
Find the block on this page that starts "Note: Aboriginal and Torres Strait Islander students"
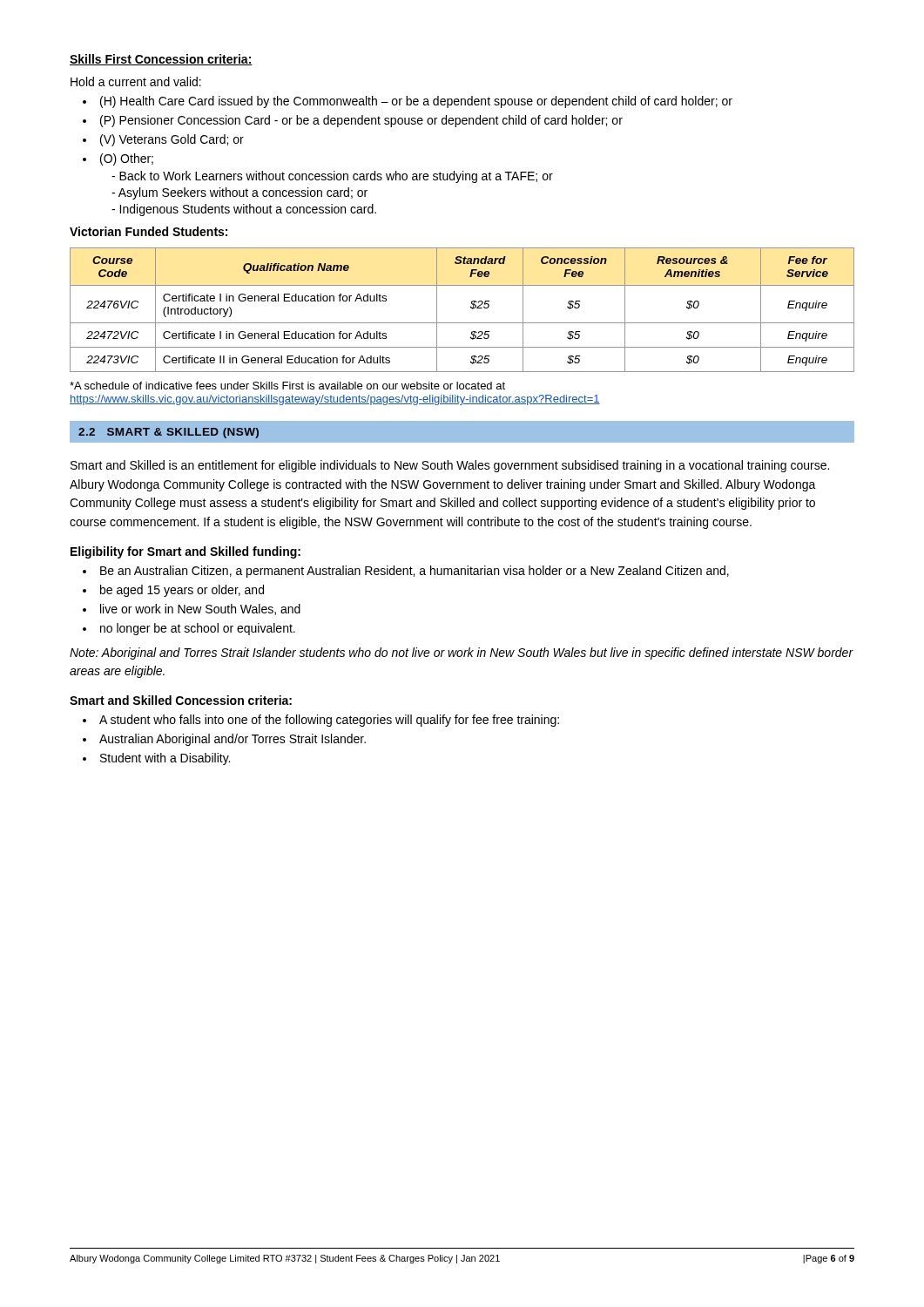[461, 662]
